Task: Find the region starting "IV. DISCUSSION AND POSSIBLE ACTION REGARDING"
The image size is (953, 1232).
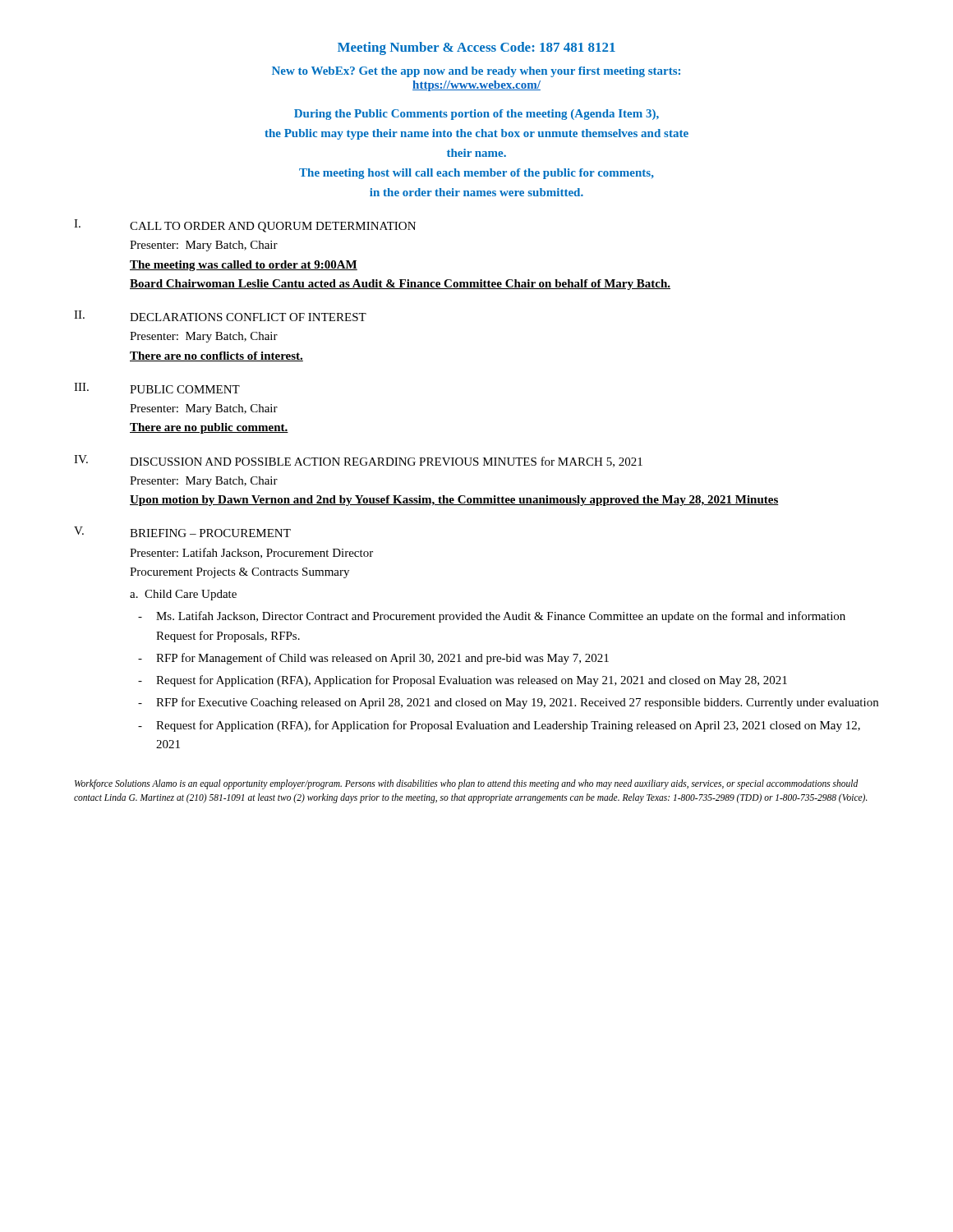Action: click(358, 461)
